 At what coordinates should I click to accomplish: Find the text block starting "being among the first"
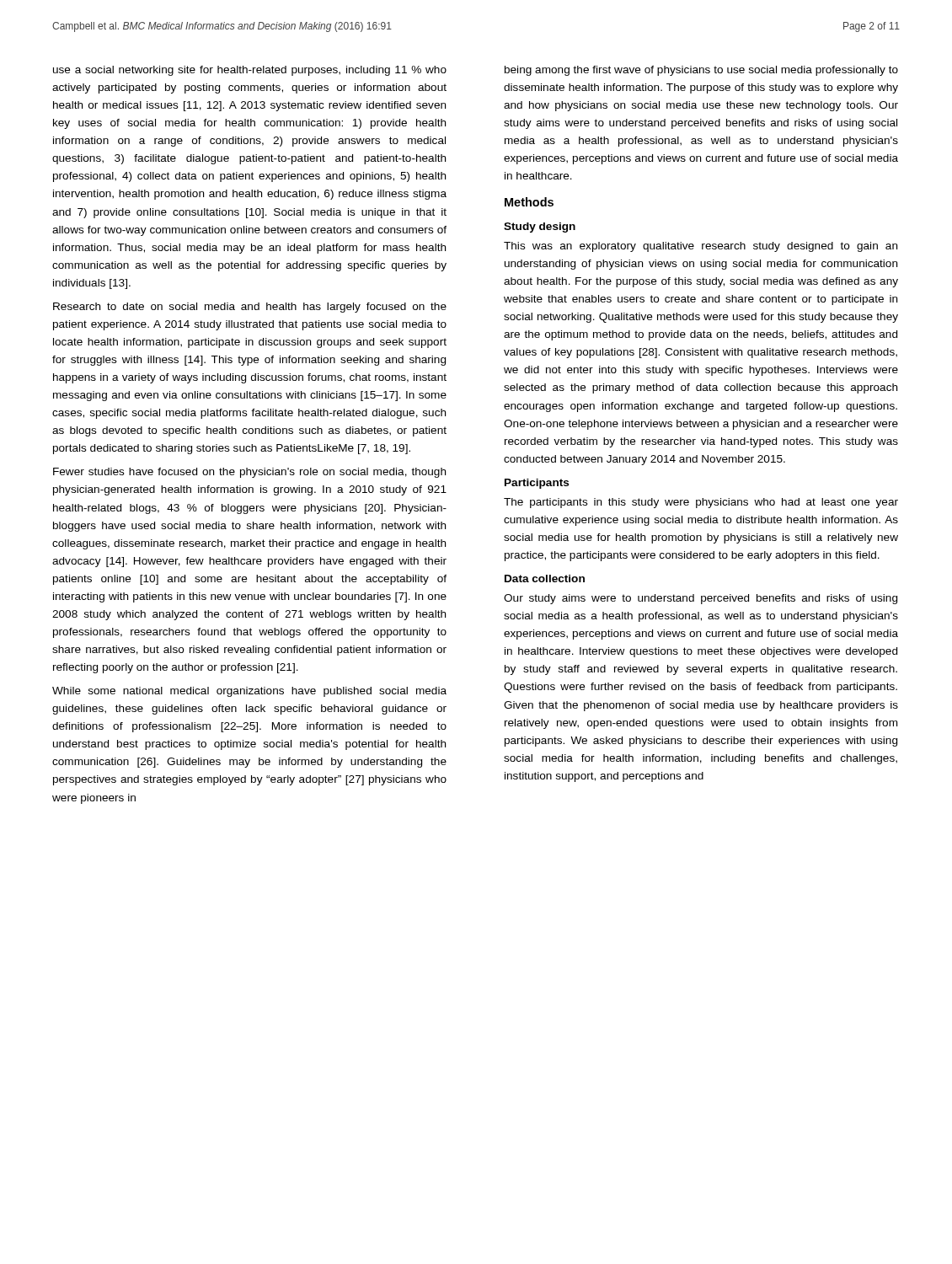point(701,123)
